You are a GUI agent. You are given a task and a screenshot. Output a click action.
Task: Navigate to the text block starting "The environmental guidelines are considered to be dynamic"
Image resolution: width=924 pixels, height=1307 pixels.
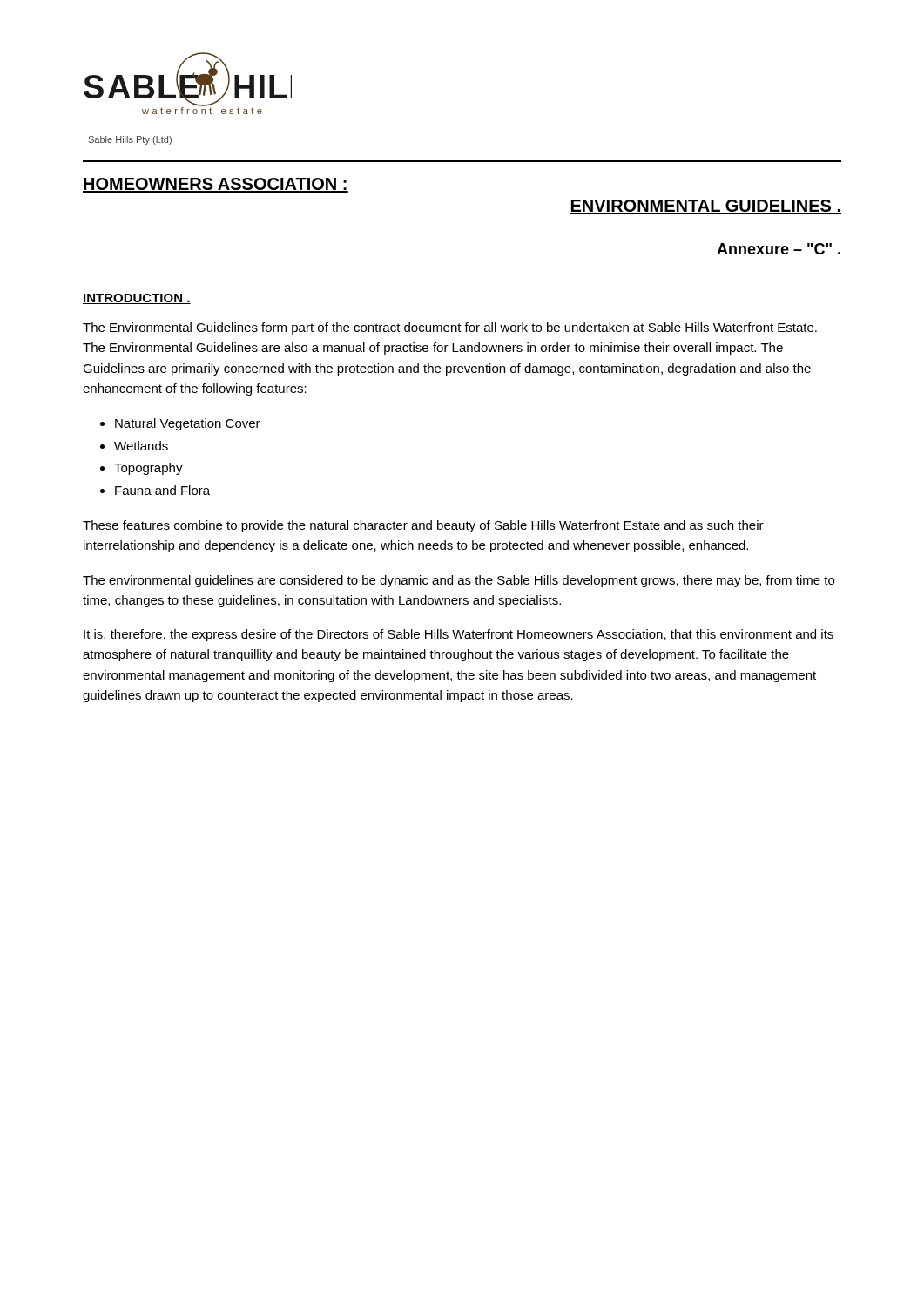pyautogui.click(x=459, y=590)
